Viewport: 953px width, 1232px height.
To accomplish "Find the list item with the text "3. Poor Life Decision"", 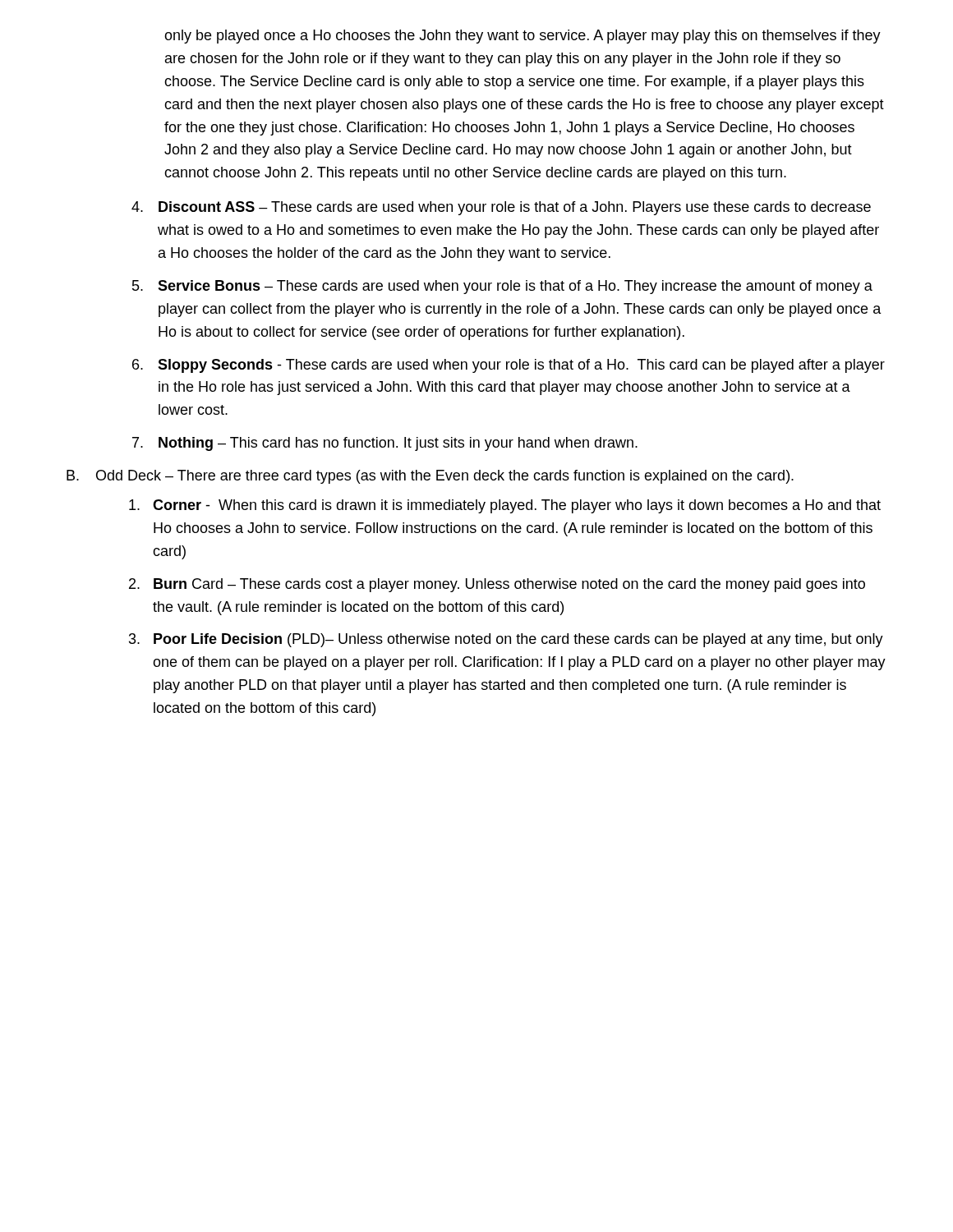I will pyautogui.click(x=508, y=675).
